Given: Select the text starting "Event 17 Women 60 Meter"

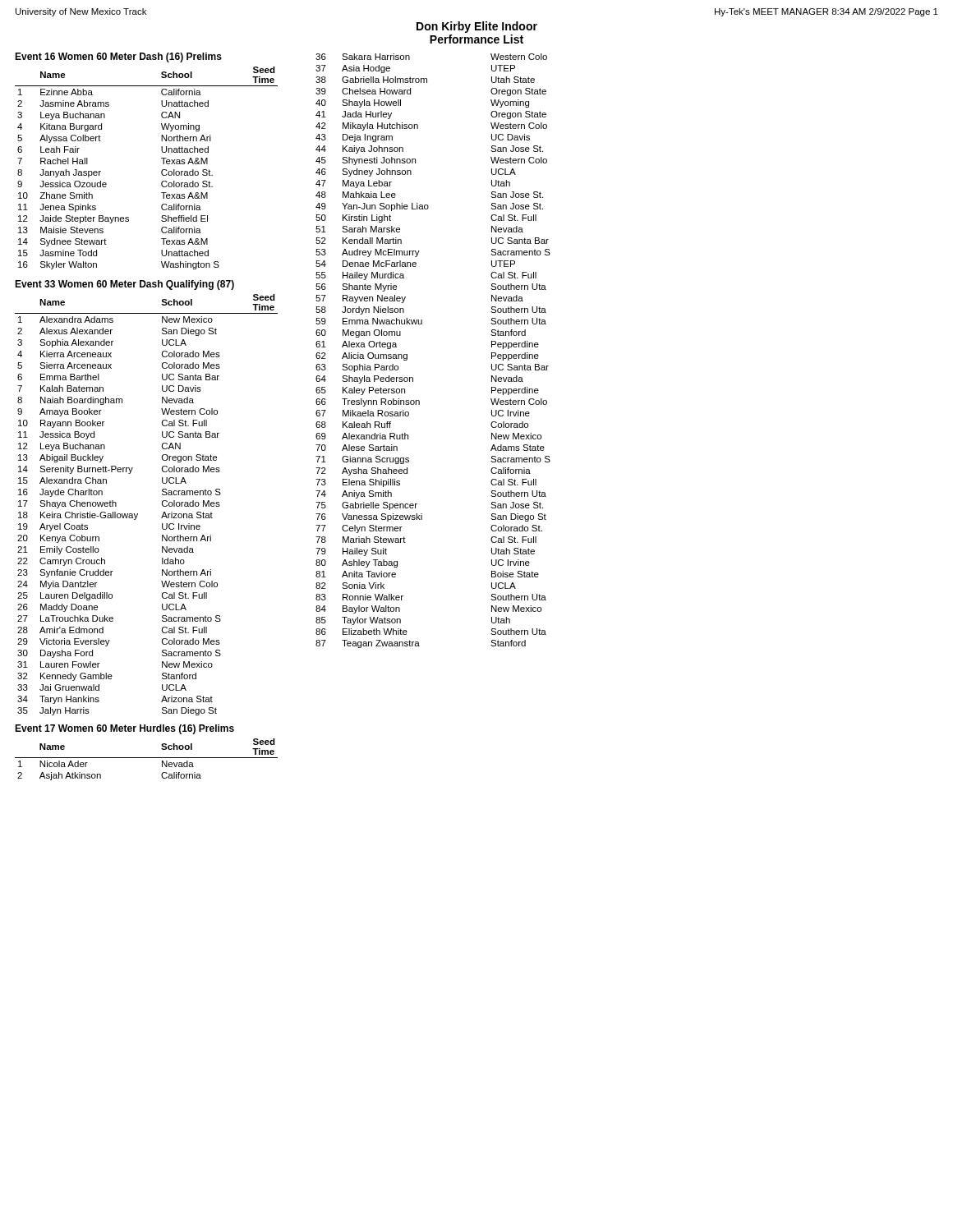Looking at the screenshot, I should (x=125, y=729).
